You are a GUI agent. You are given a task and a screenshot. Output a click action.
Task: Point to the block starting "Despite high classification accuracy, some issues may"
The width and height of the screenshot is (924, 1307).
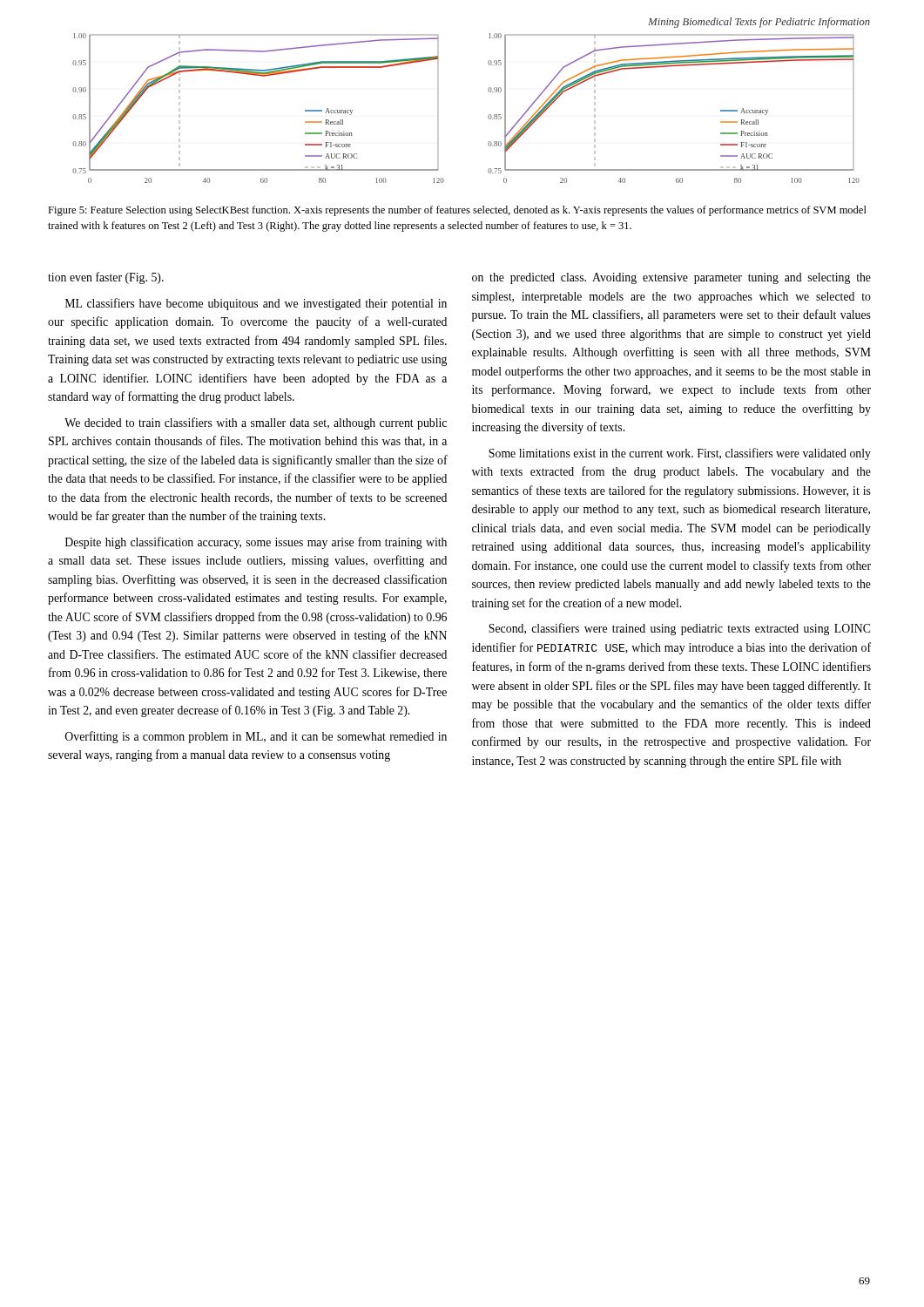(x=248, y=627)
